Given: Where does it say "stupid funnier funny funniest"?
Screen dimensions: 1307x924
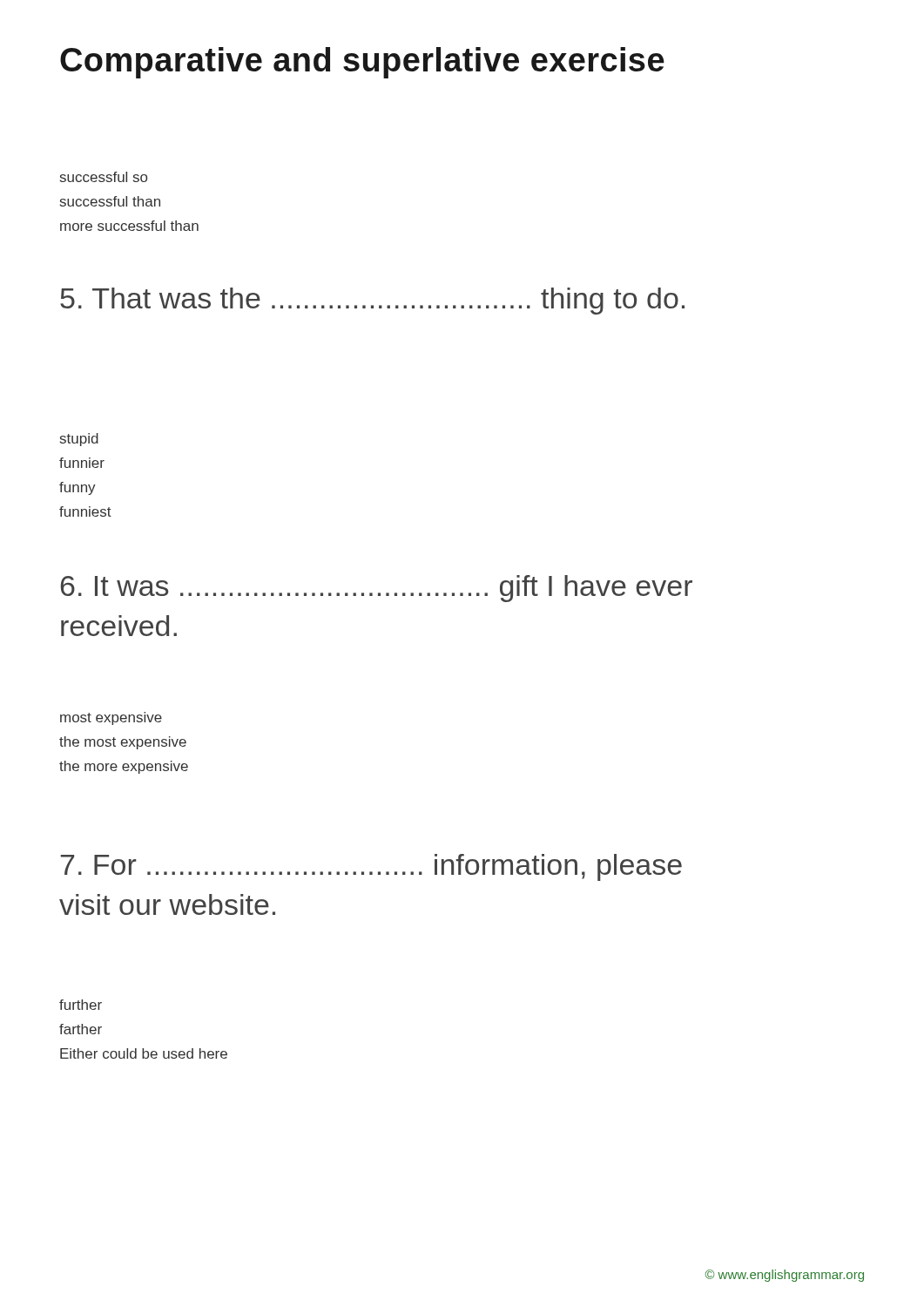Looking at the screenshot, I should pyautogui.click(x=85, y=476).
